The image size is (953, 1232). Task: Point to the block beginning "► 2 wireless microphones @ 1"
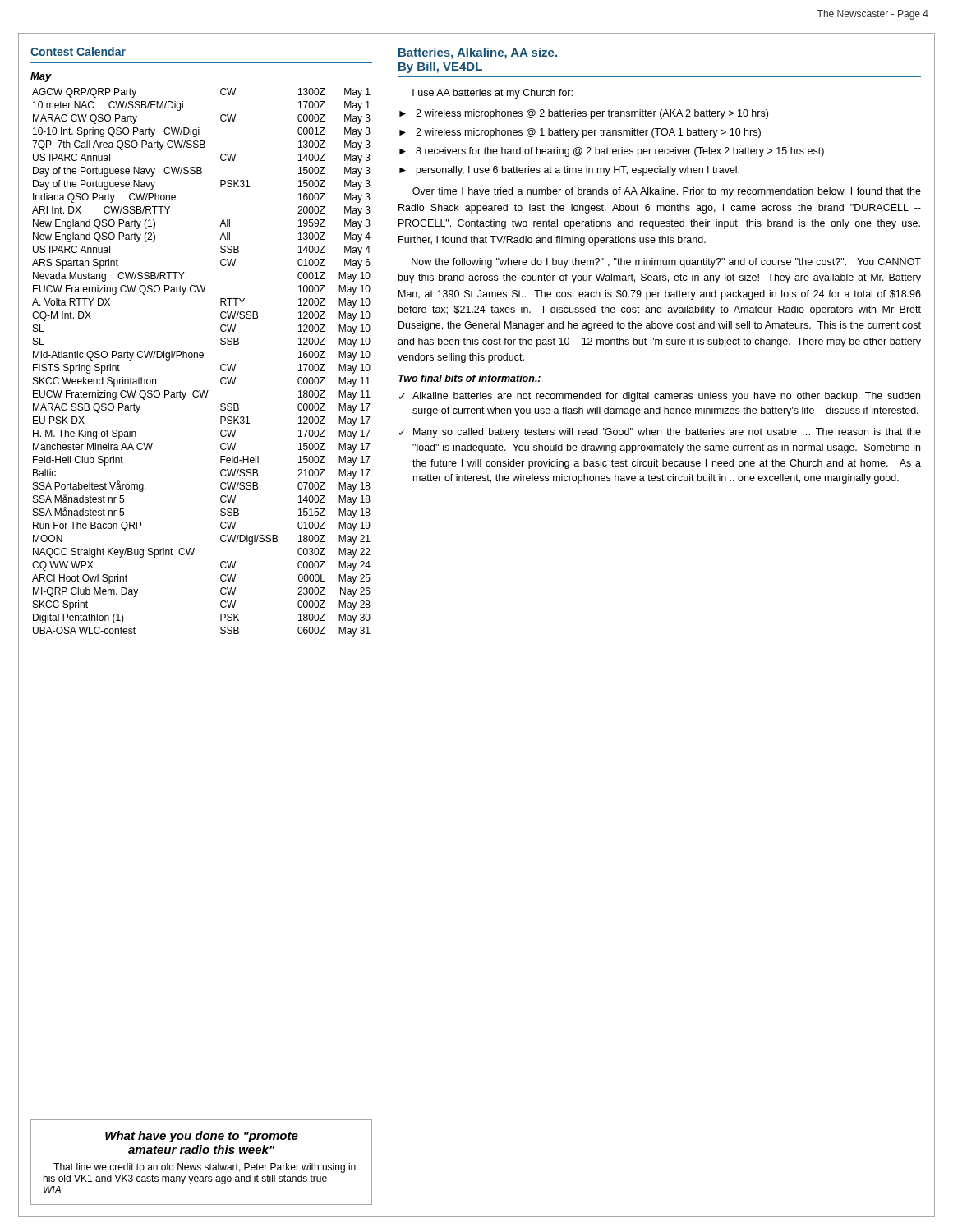pyautogui.click(x=659, y=133)
